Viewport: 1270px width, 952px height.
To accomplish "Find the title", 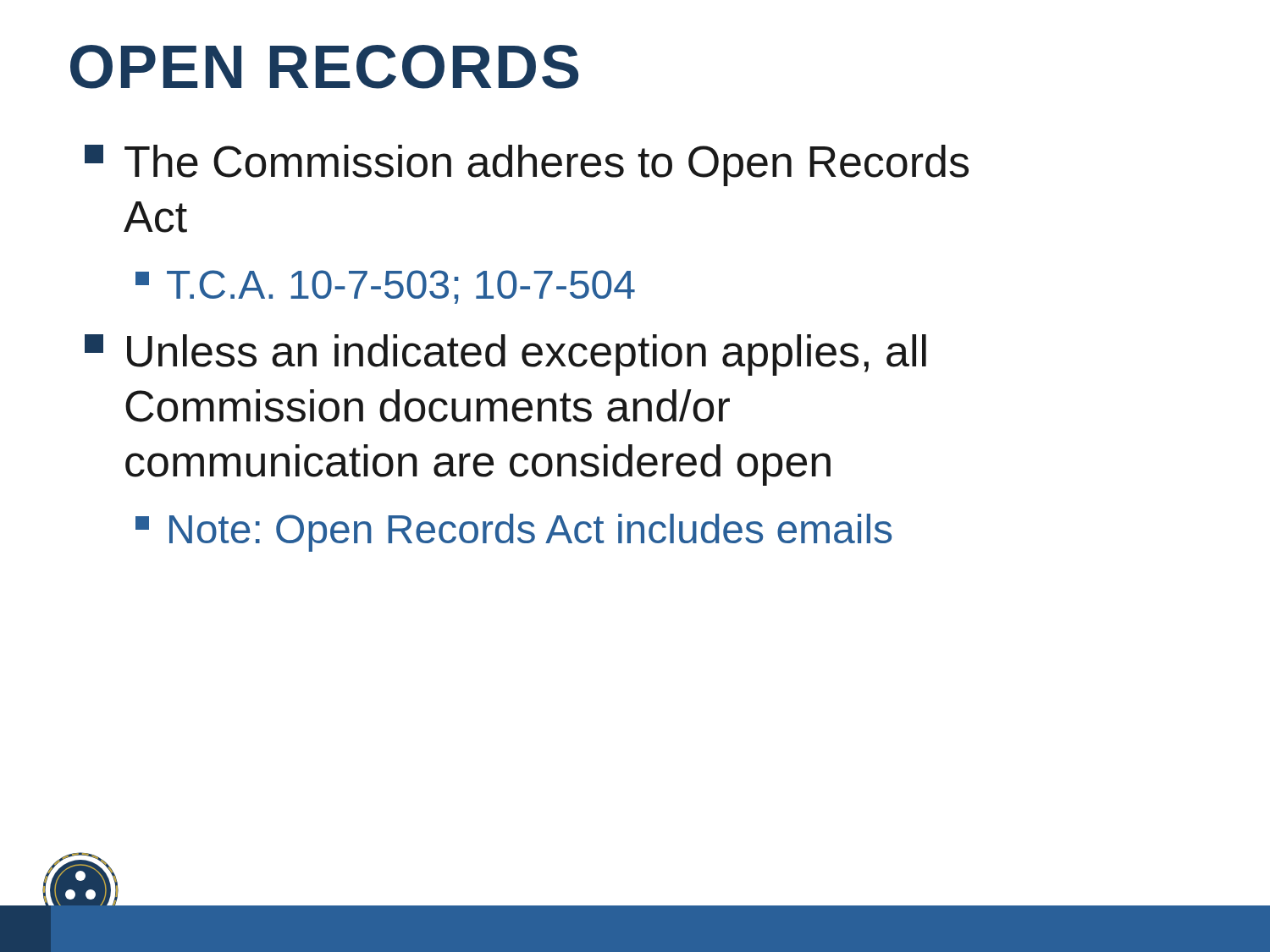I will point(325,67).
